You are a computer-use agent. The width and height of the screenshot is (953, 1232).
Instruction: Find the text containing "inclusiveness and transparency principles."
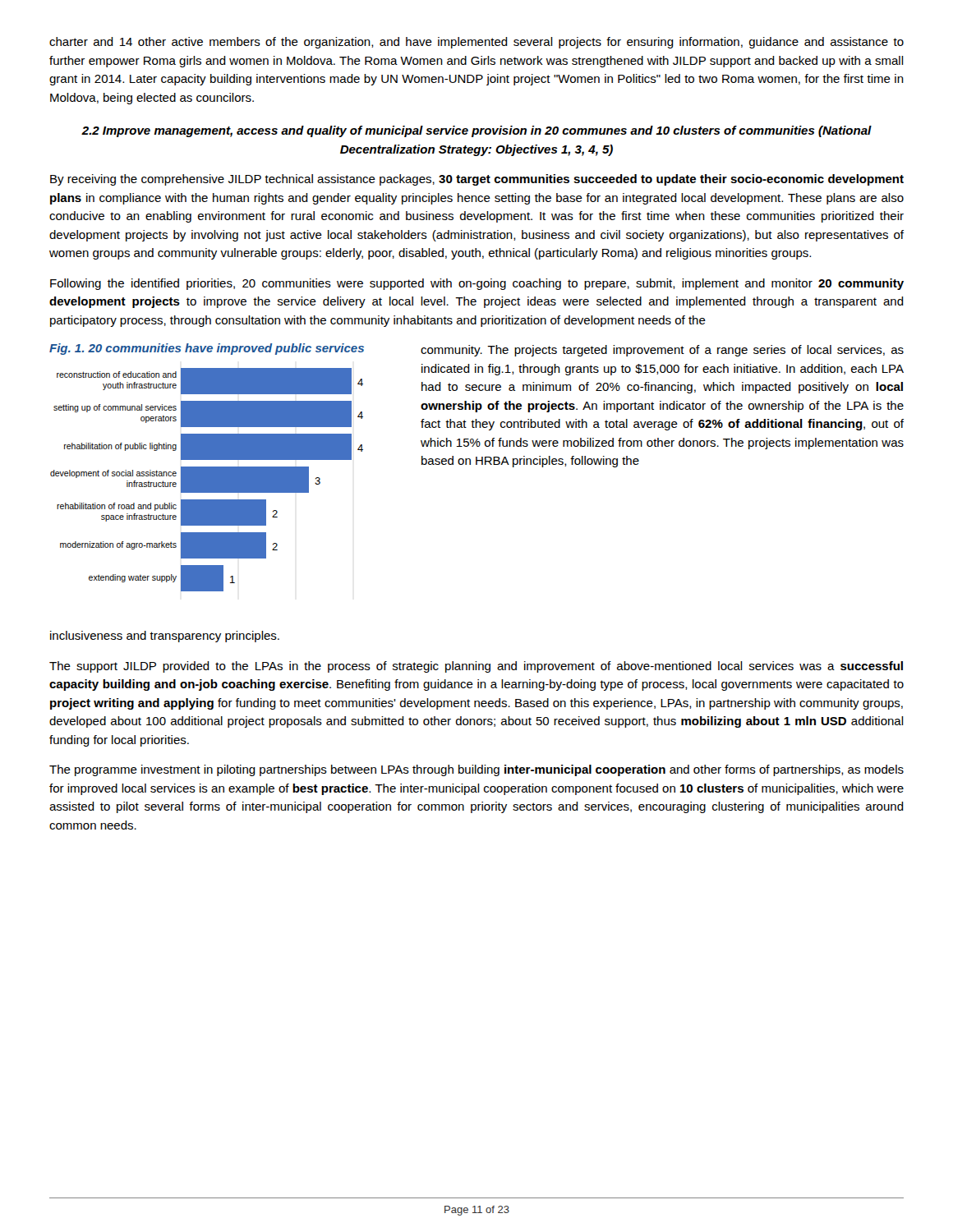(x=165, y=635)
